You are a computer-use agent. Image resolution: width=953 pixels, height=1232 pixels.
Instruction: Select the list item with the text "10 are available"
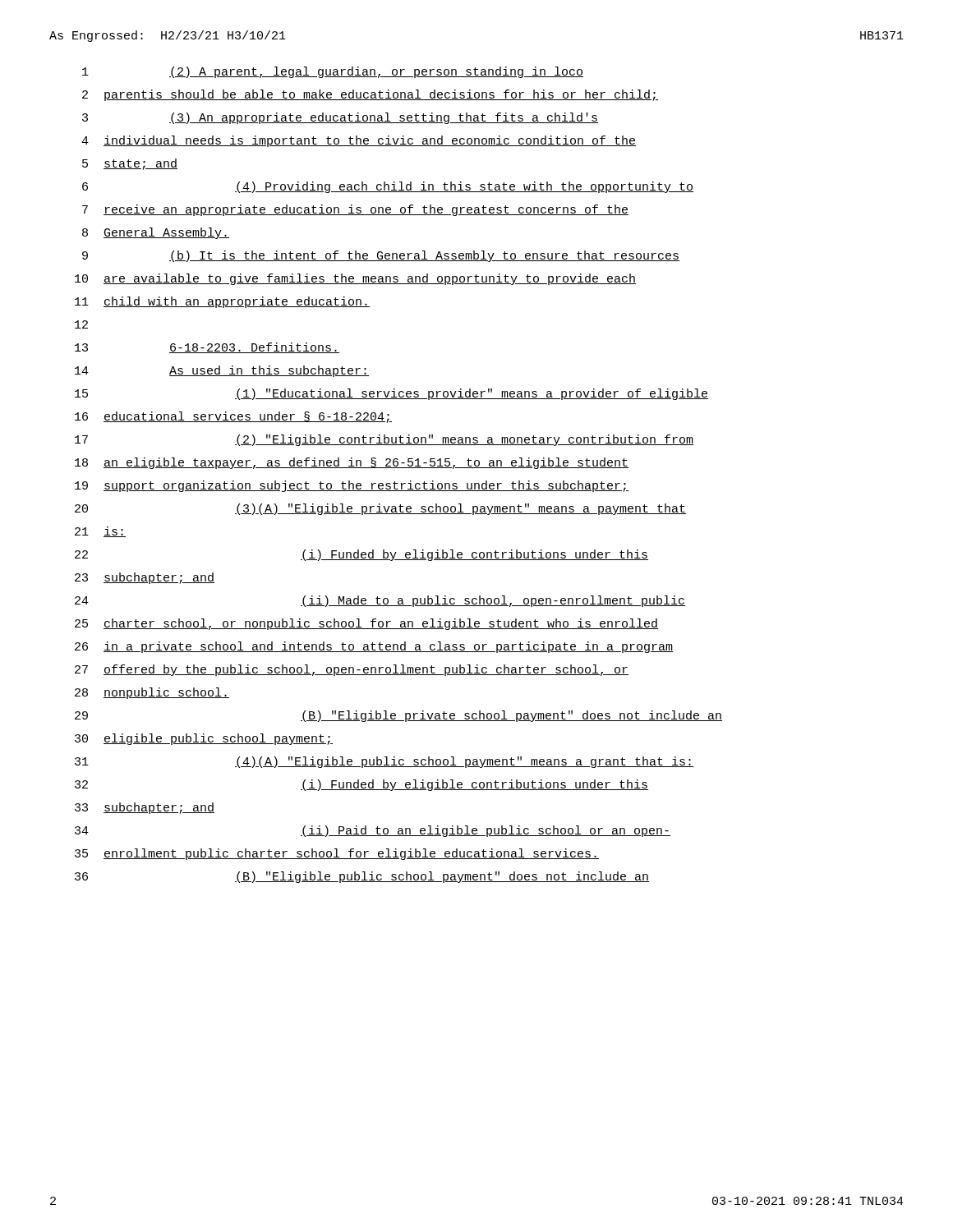pyautogui.click(x=476, y=280)
